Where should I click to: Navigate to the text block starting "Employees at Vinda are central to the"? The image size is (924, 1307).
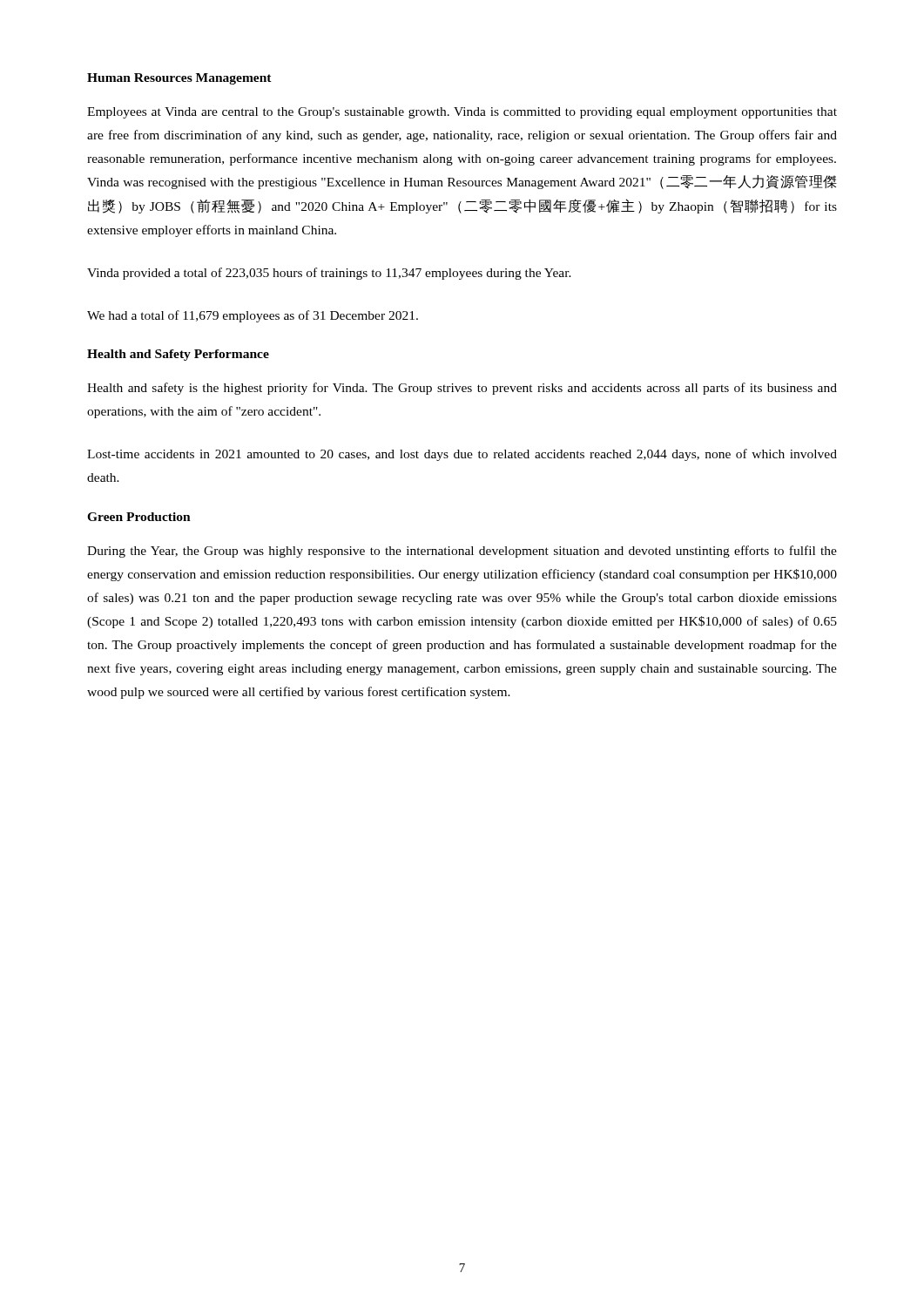click(462, 170)
